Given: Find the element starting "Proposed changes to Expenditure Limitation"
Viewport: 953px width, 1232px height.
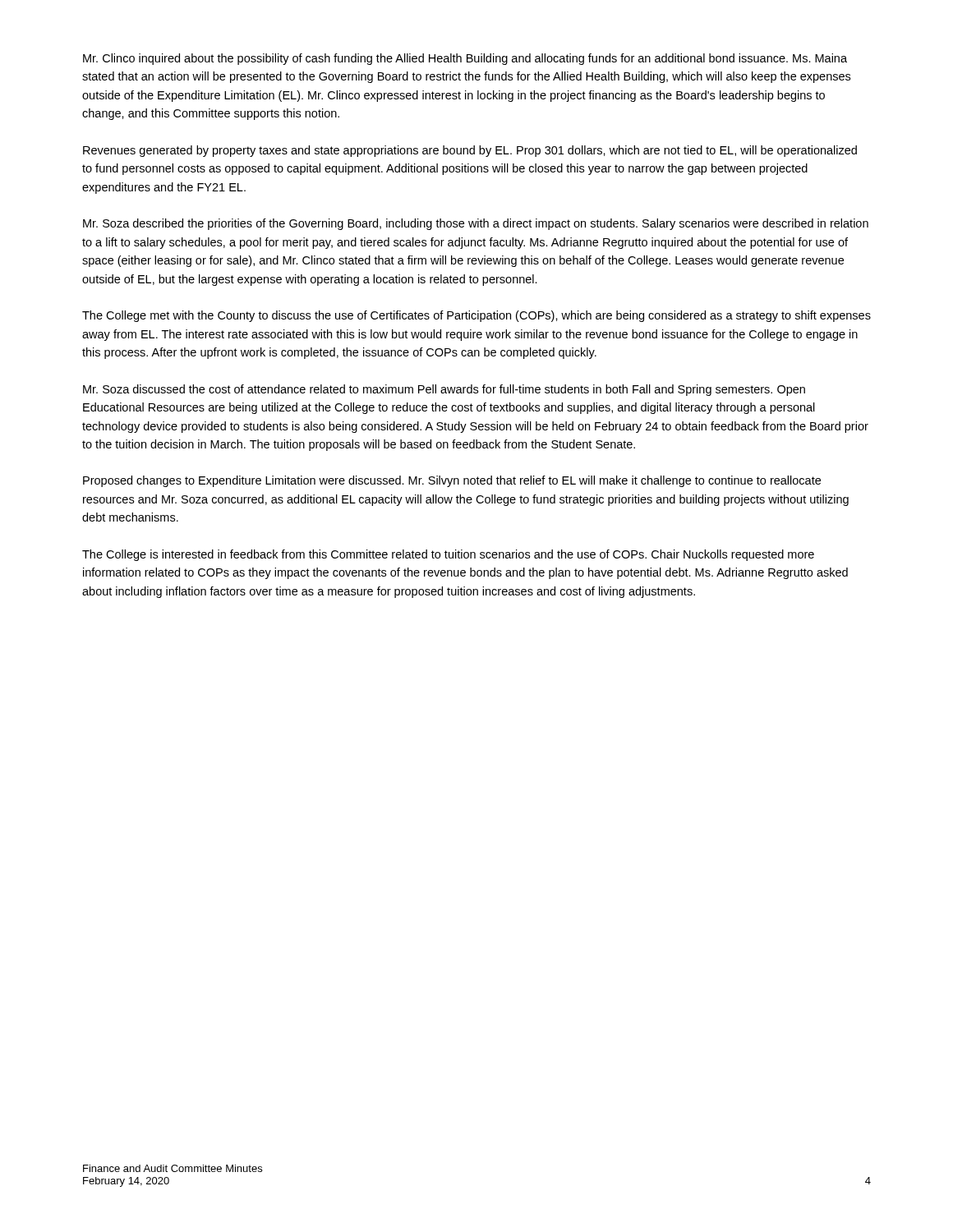Looking at the screenshot, I should click(466, 499).
